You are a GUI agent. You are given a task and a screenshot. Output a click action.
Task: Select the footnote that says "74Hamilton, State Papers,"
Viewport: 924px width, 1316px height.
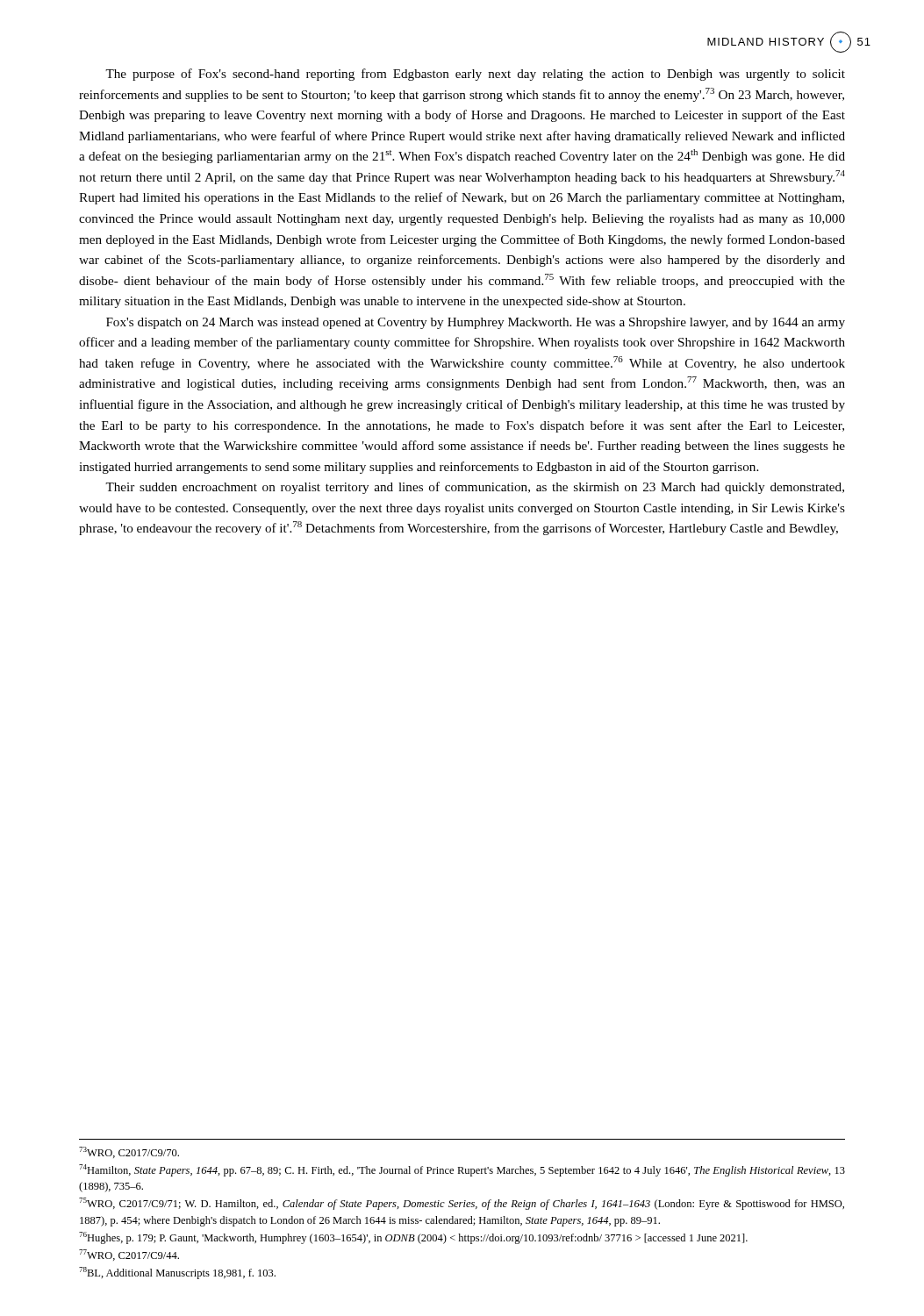click(462, 1178)
